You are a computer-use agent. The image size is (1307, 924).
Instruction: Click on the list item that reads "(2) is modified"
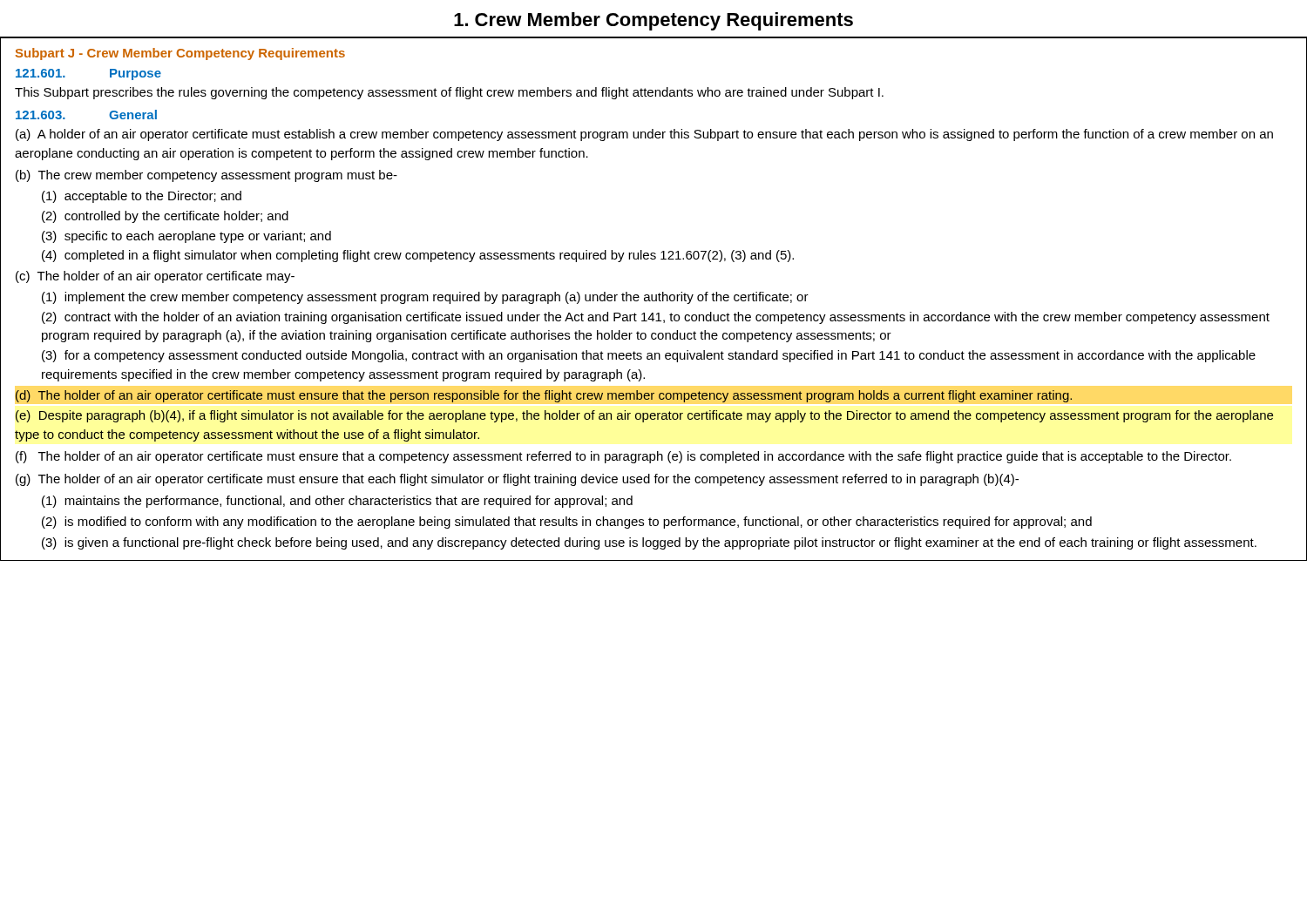pos(567,521)
